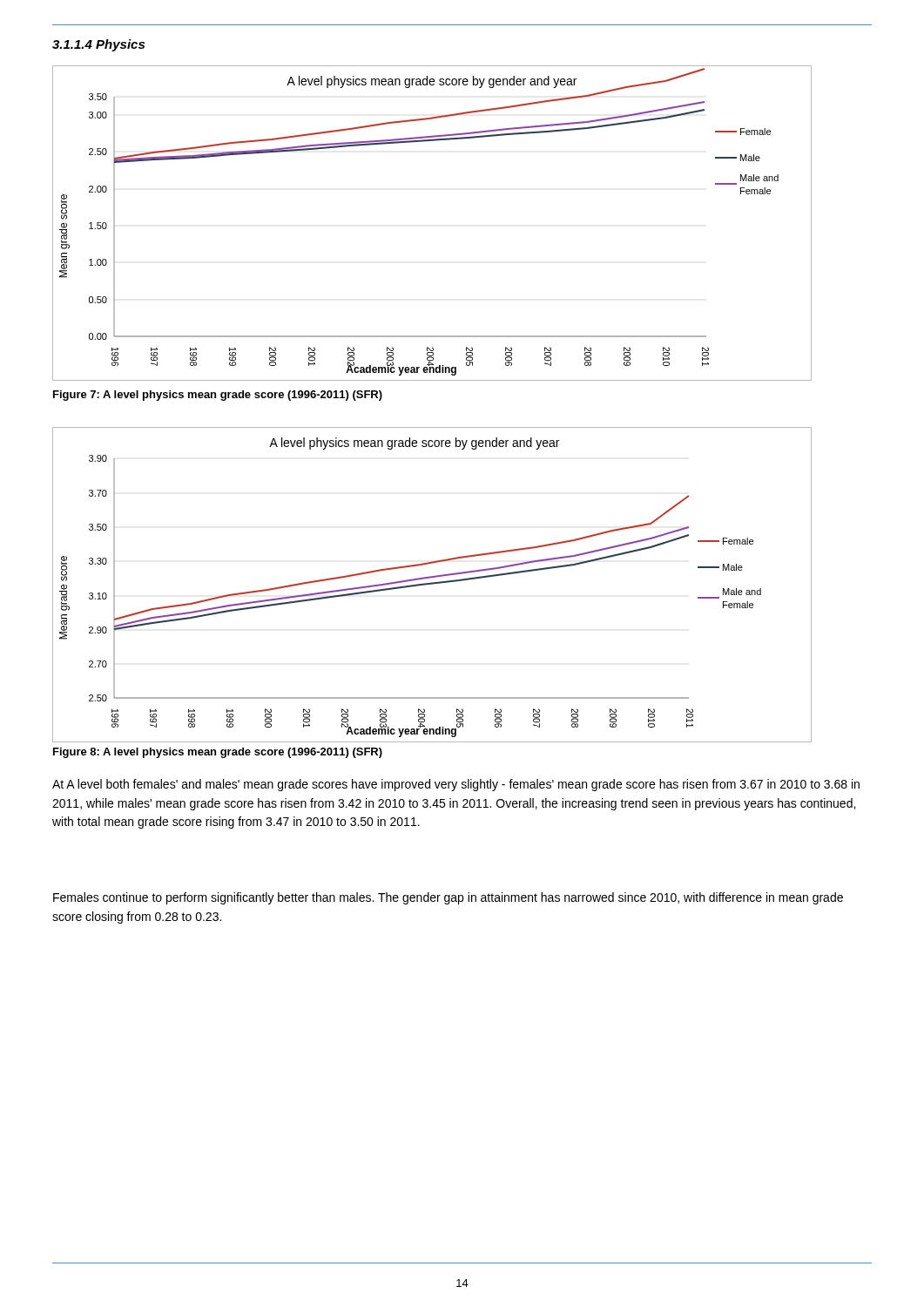
Task: Point to the caption beginning "Figure 8: A level physics mean grade score"
Action: point(217,752)
